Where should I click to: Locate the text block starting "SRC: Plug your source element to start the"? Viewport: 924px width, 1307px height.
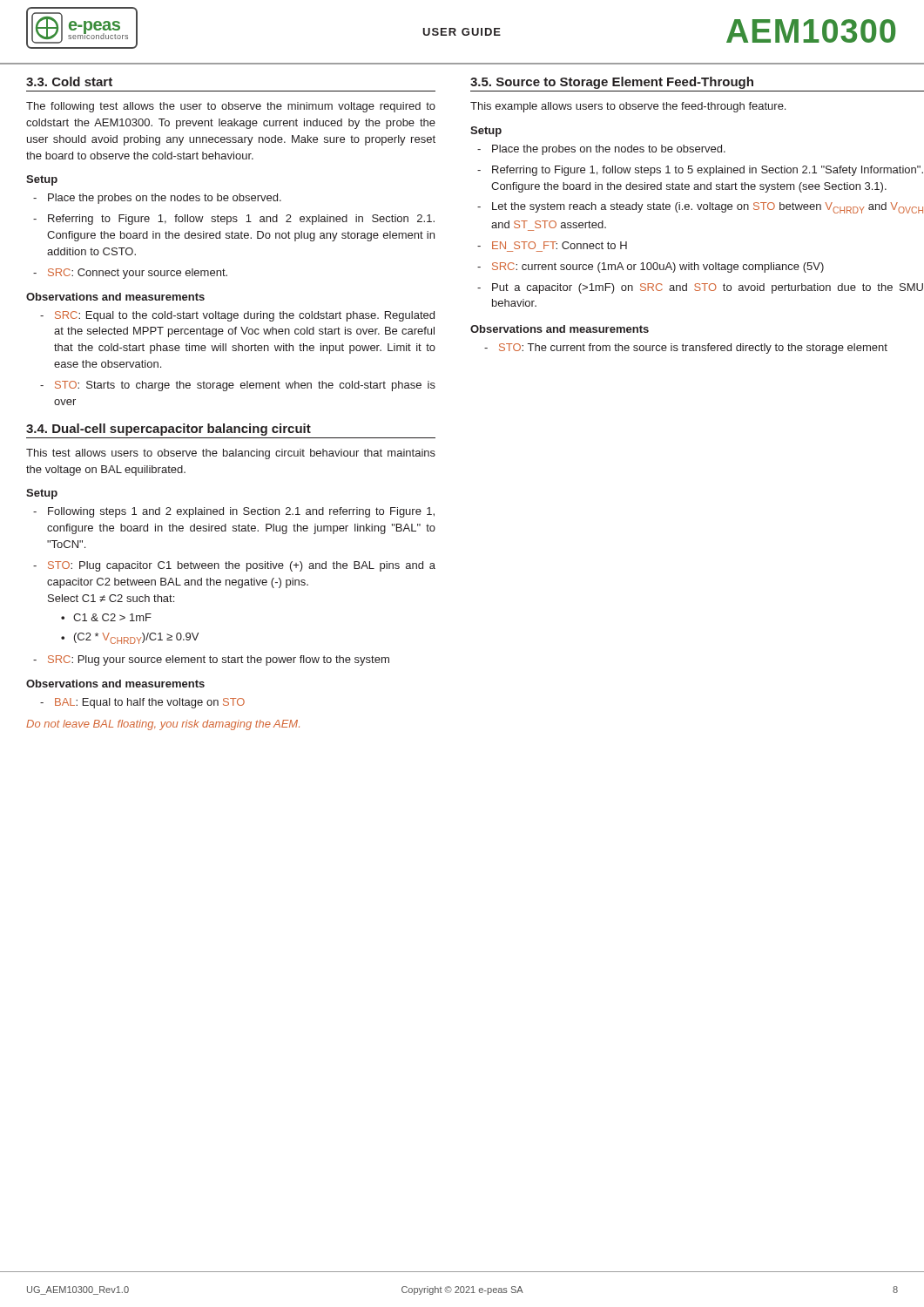tap(231, 660)
